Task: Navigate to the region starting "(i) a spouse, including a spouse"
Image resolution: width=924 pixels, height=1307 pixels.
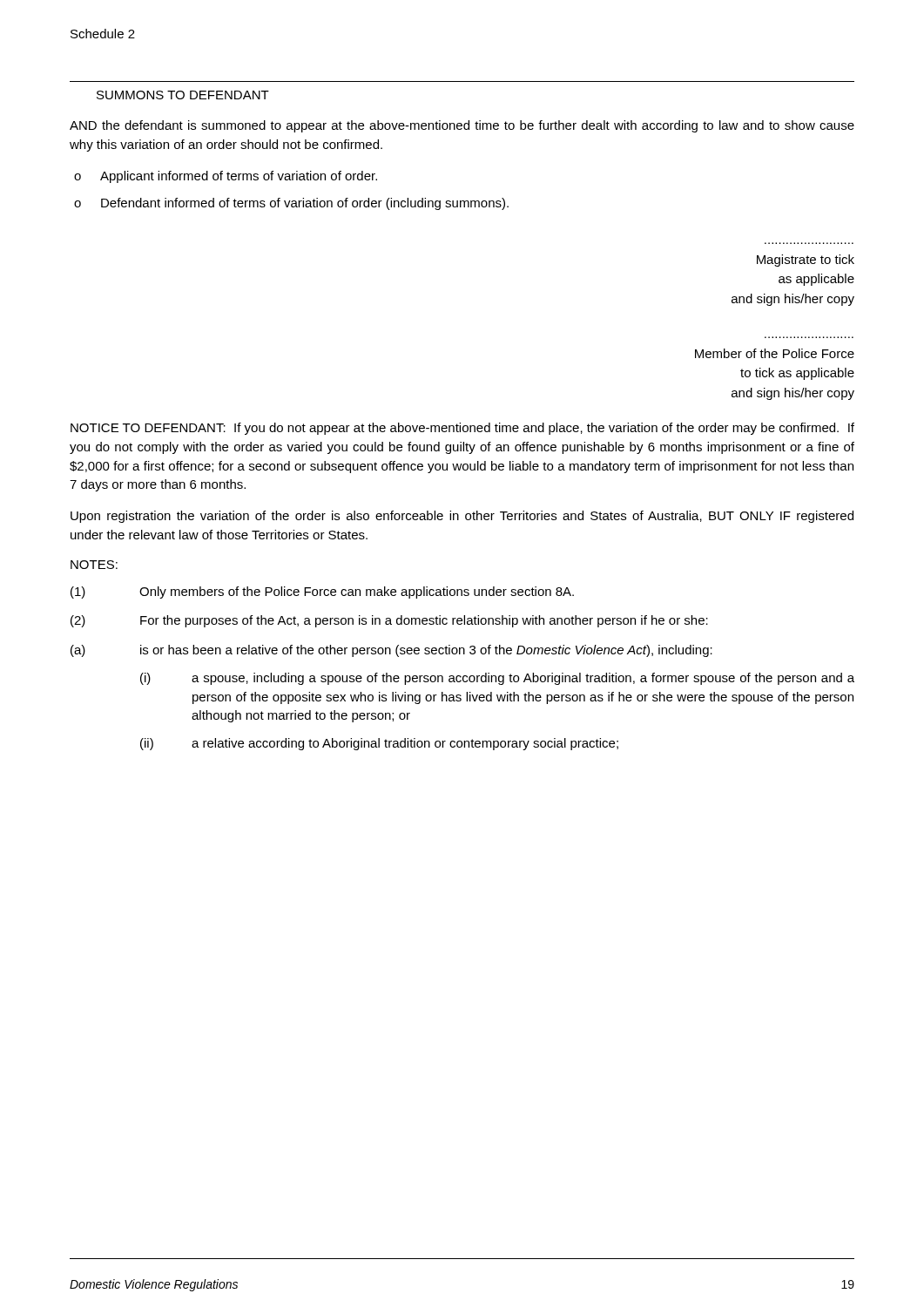Action: click(x=497, y=697)
